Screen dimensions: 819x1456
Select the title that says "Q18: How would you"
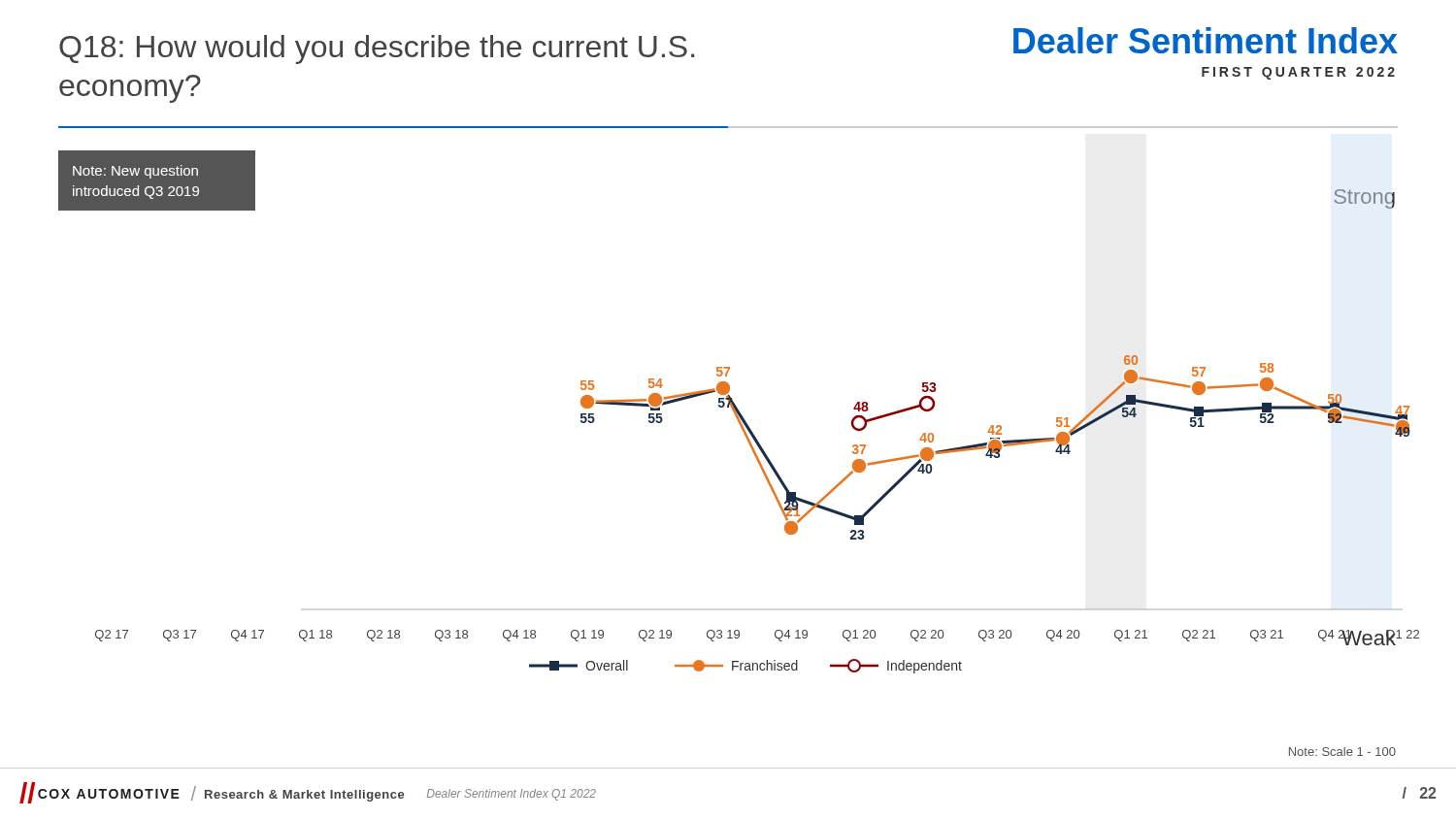point(378,66)
